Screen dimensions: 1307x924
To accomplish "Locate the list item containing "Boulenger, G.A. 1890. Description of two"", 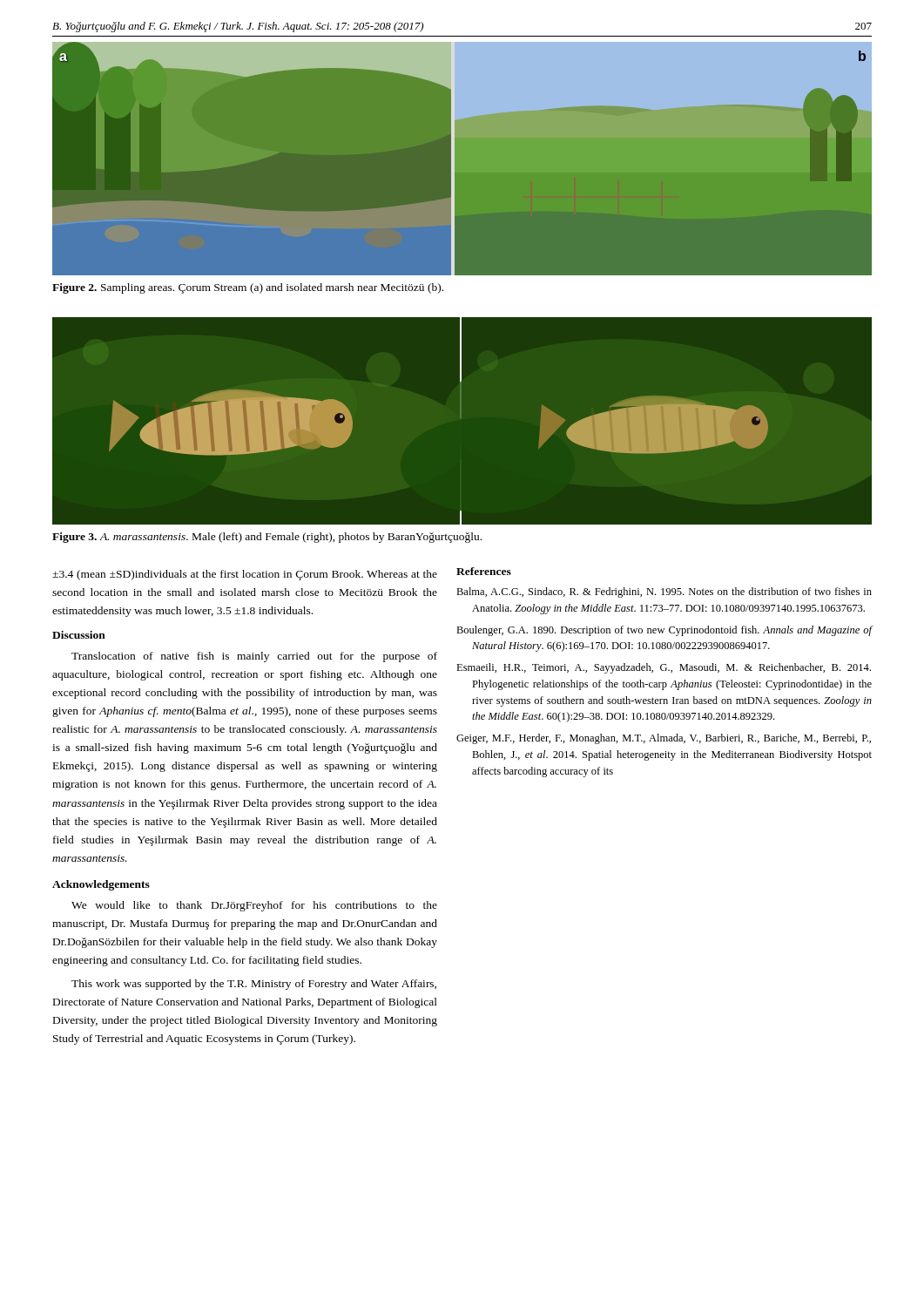I will [x=664, y=638].
